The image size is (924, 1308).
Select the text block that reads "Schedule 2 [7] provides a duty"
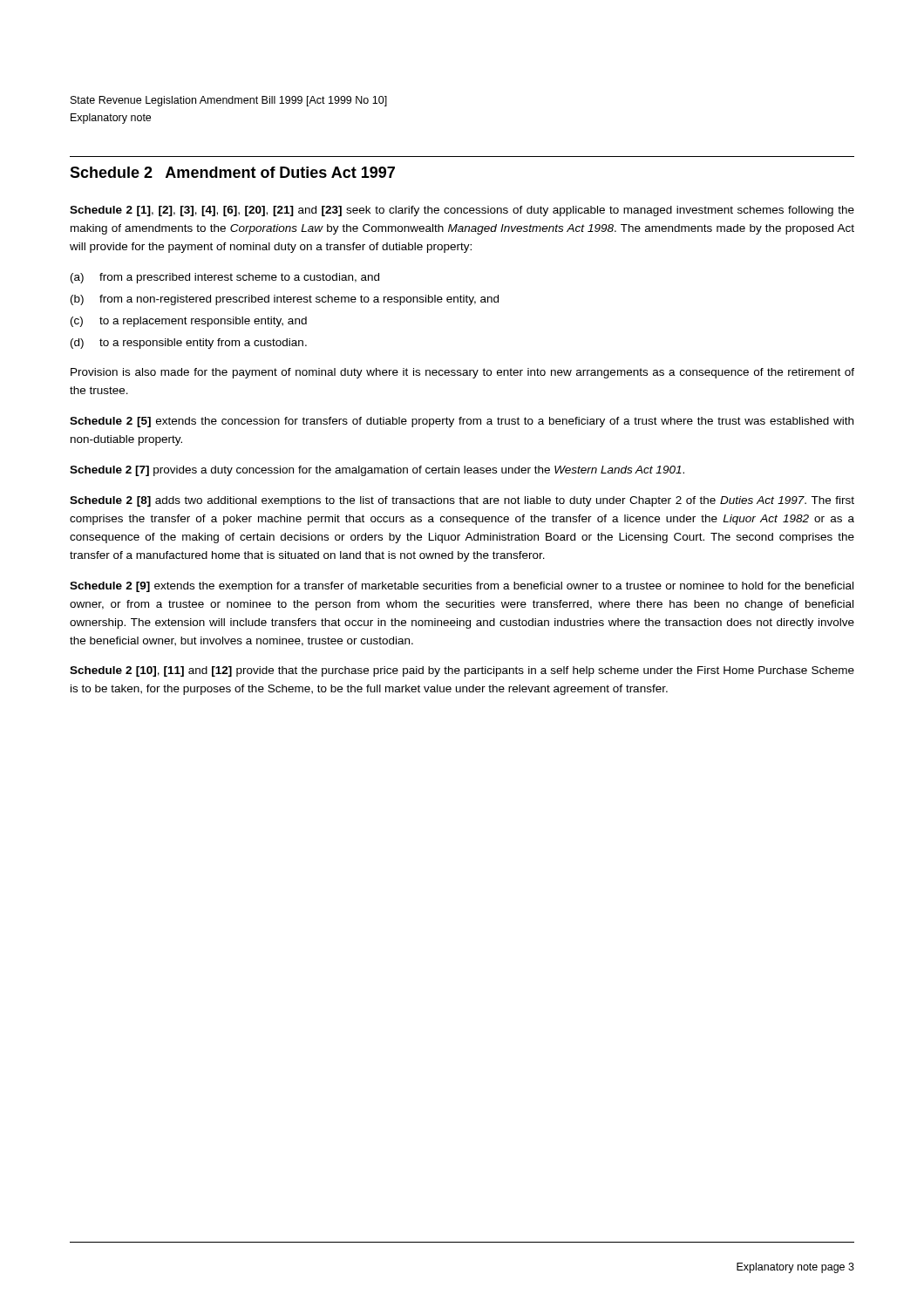click(378, 470)
